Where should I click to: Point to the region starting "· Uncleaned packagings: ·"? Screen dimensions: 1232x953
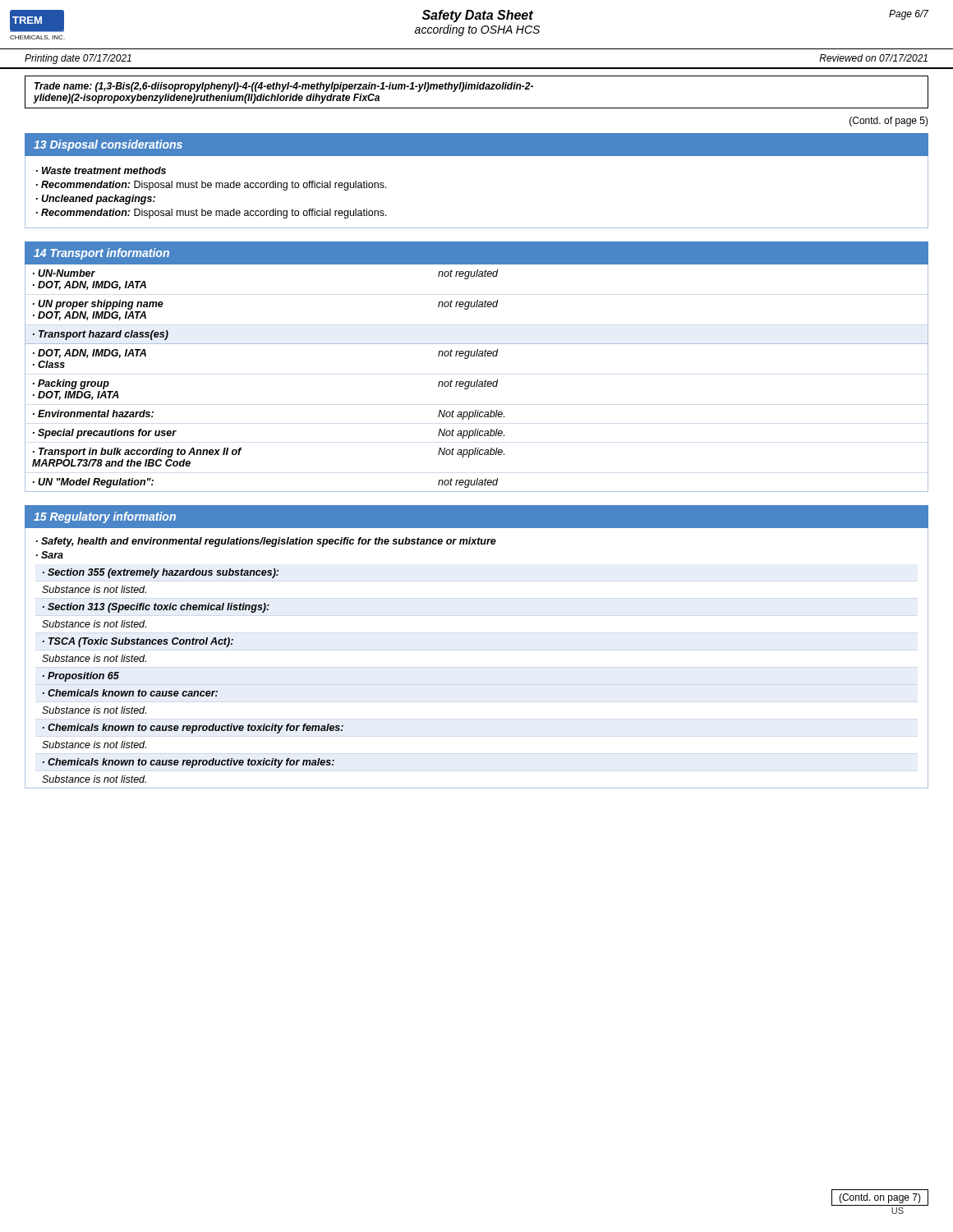pos(96,200)
